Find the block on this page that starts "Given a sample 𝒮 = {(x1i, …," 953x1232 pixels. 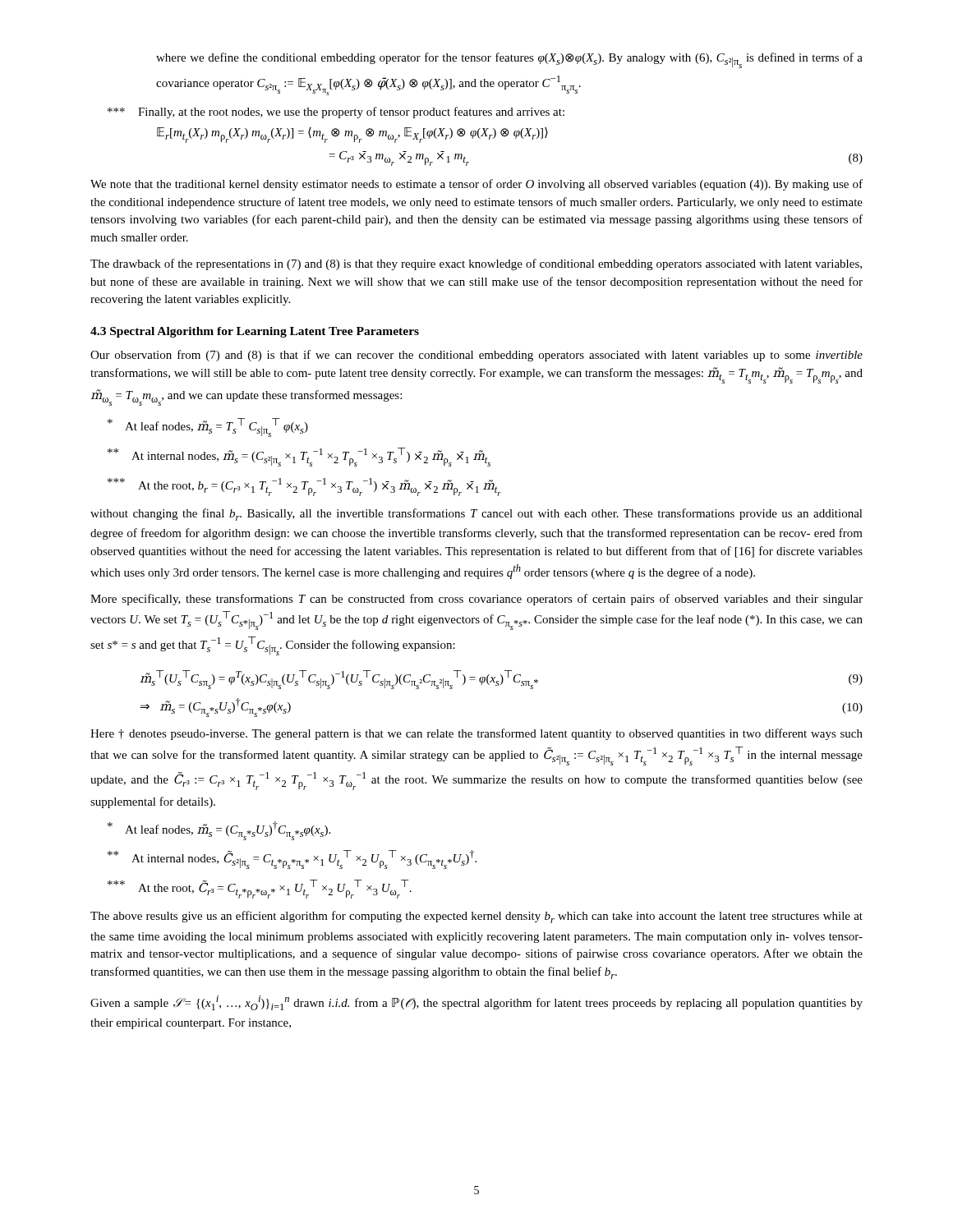click(476, 1011)
